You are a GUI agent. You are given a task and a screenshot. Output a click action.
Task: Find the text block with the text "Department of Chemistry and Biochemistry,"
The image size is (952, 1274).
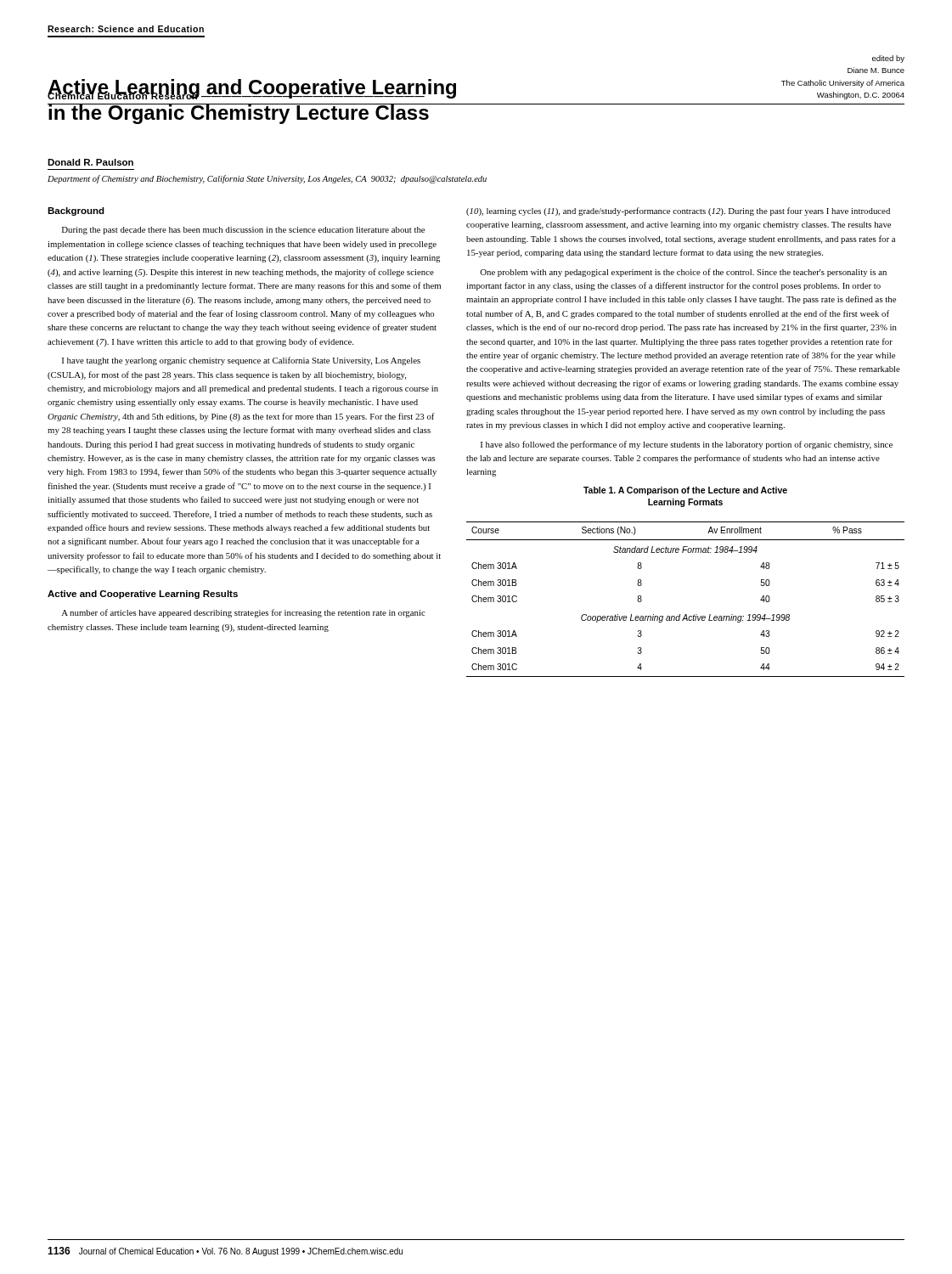point(267,179)
